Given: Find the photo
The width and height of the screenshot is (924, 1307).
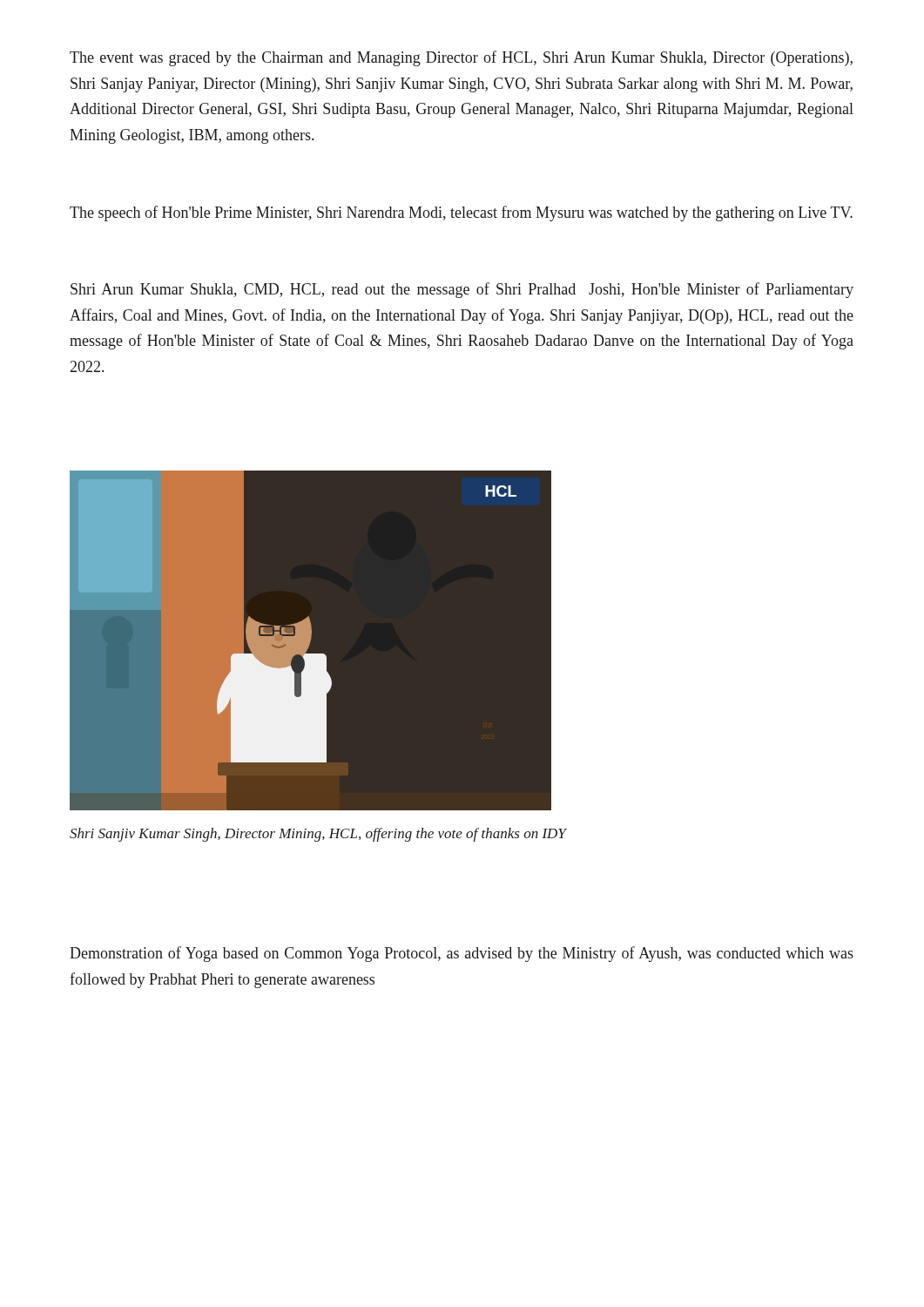Looking at the screenshot, I should 310,640.
